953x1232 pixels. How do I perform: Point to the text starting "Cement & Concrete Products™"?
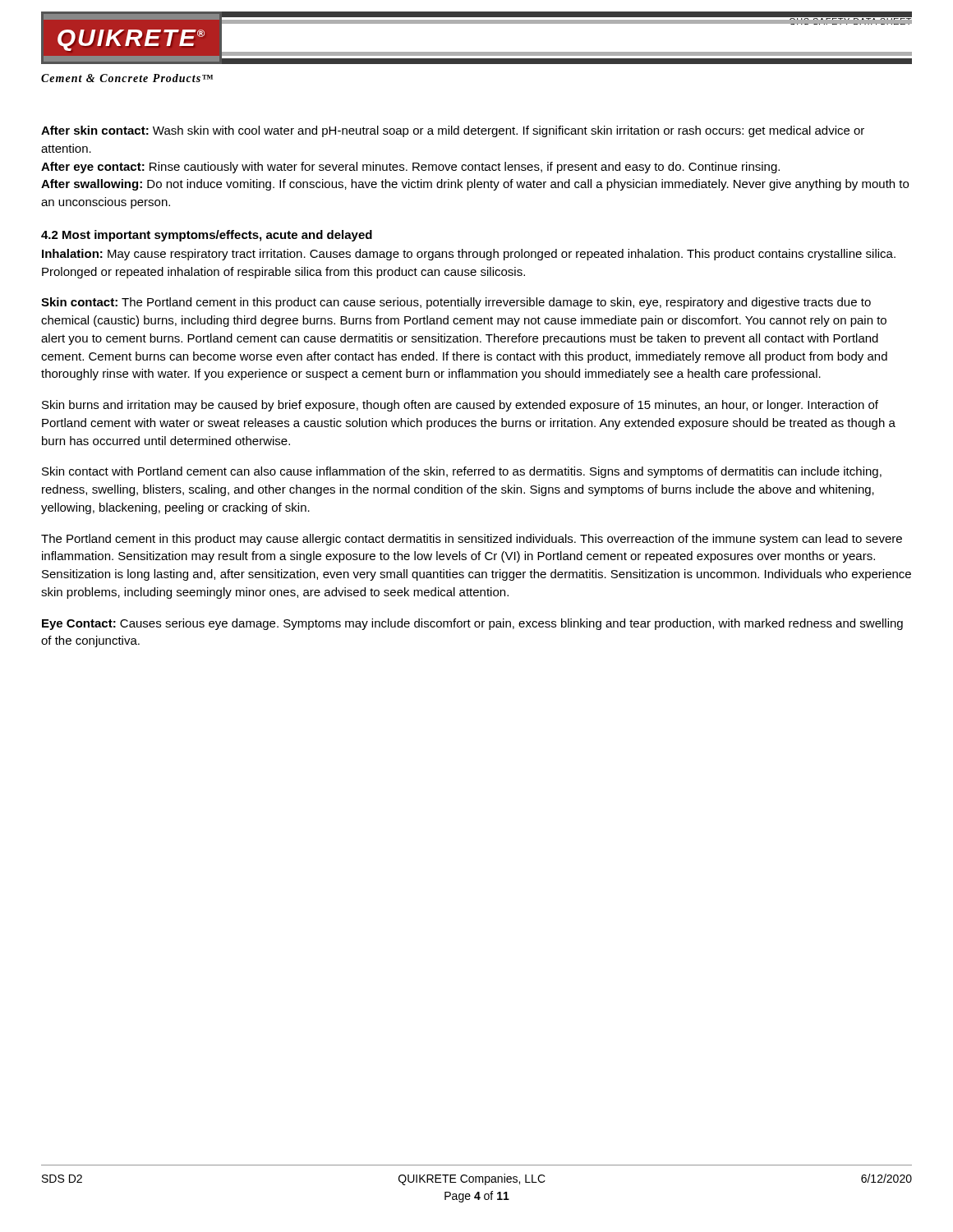[127, 78]
